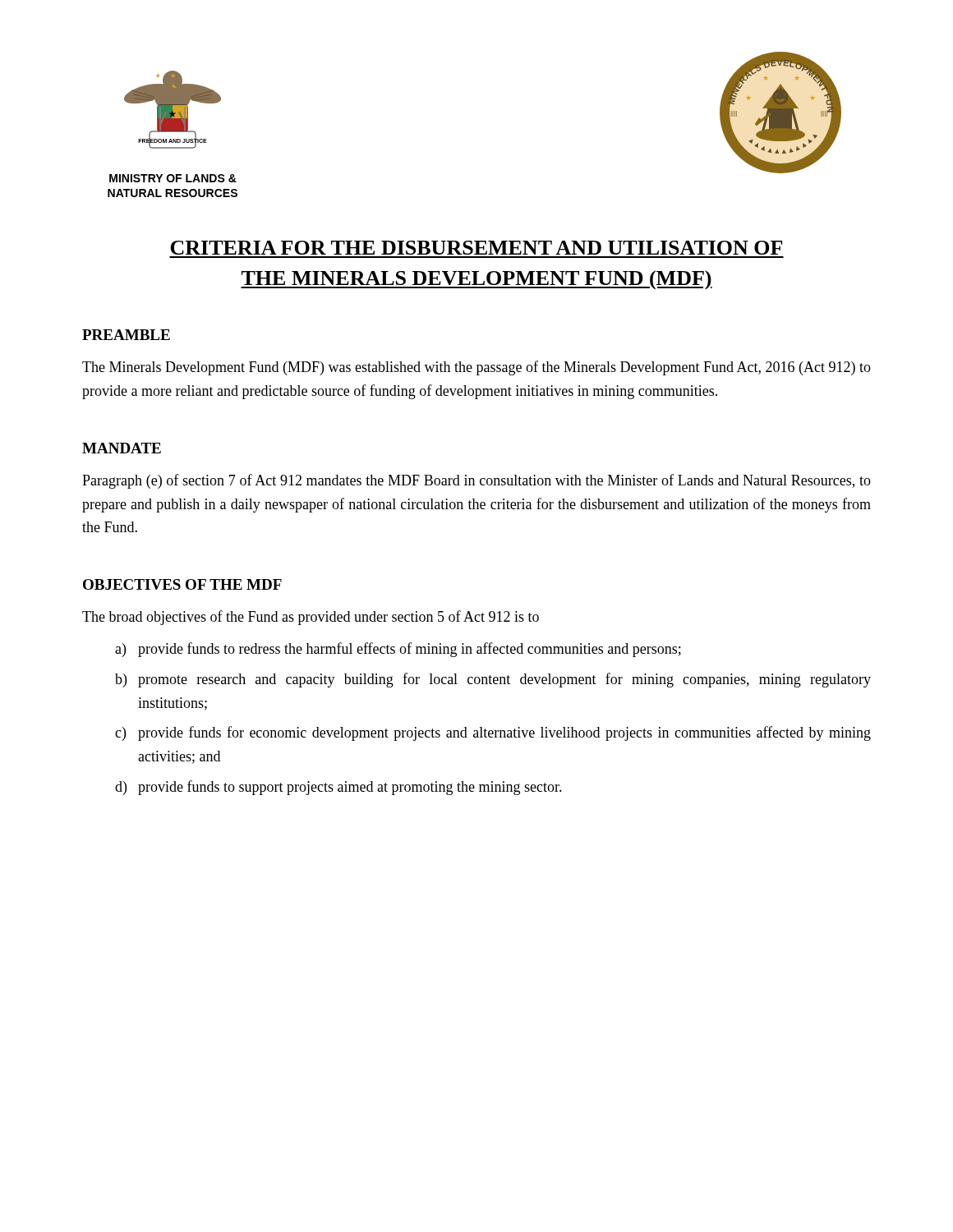The width and height of the screenshot is (953, 1232).
Task: Find the title containing "CRITERIA FOR THE DISBURSEMENT"
Action: (x=476, y=263)
